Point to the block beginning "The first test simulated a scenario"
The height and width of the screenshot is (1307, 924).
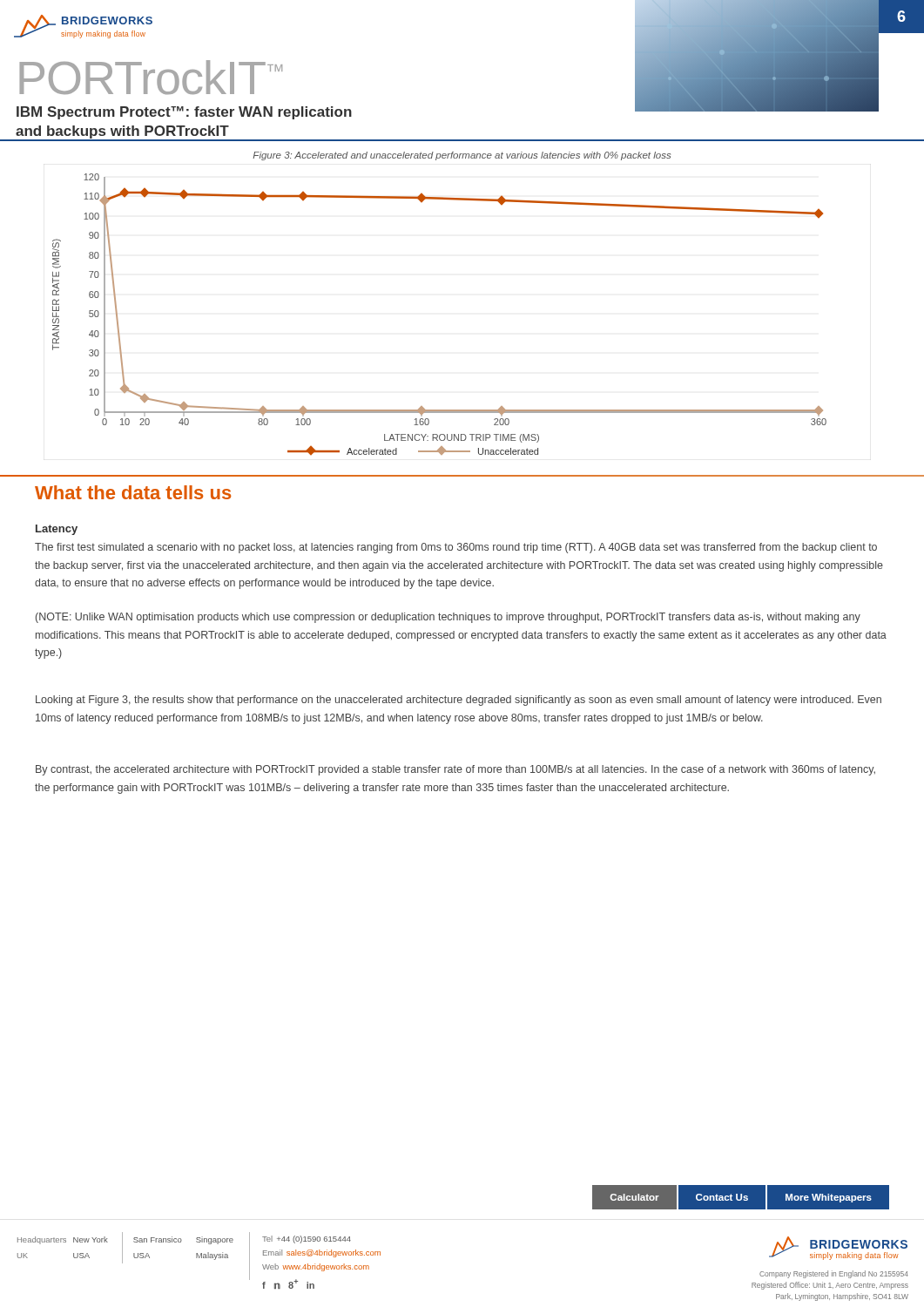pos(462,565)
